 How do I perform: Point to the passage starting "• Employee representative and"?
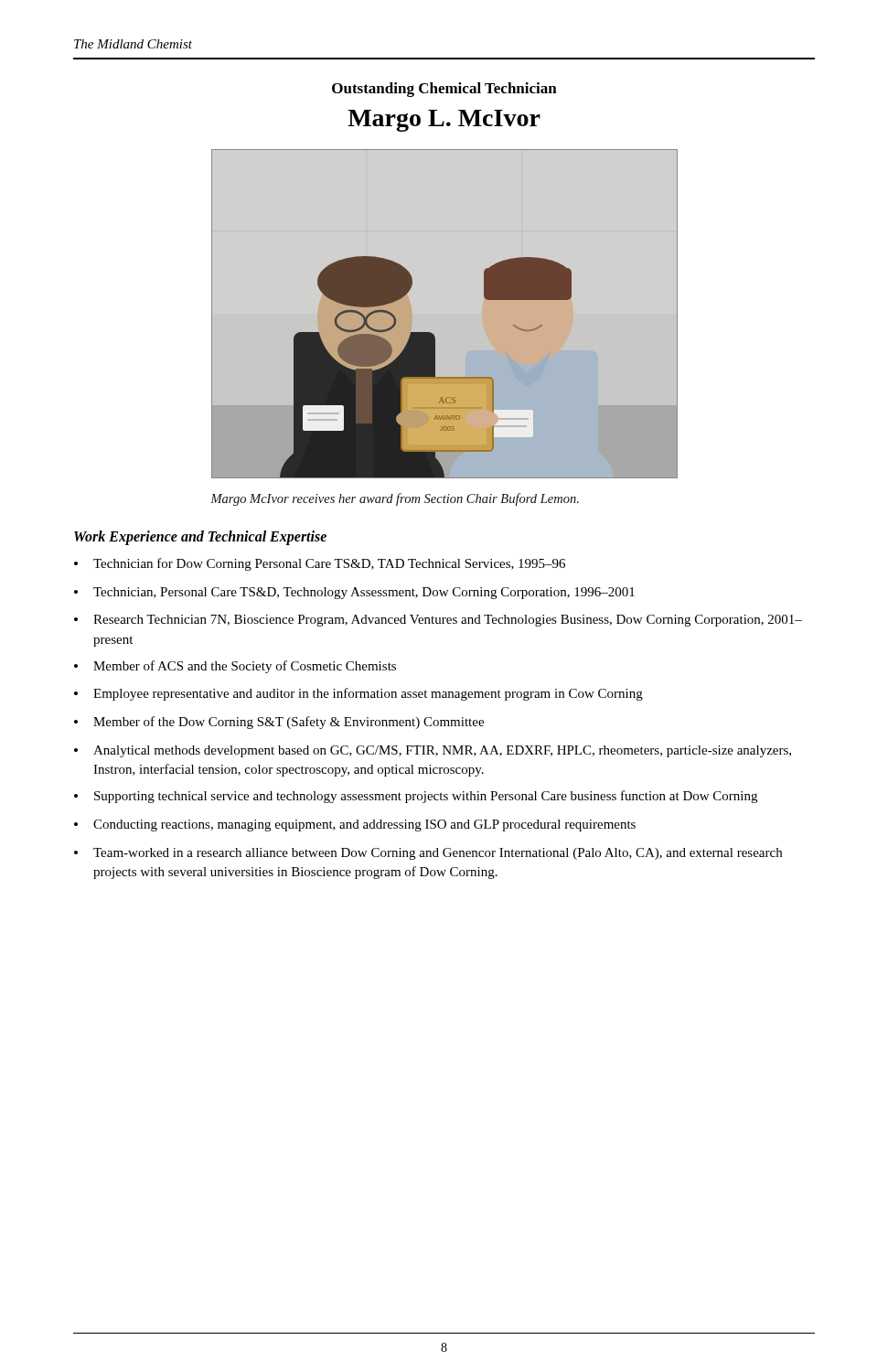444,695
